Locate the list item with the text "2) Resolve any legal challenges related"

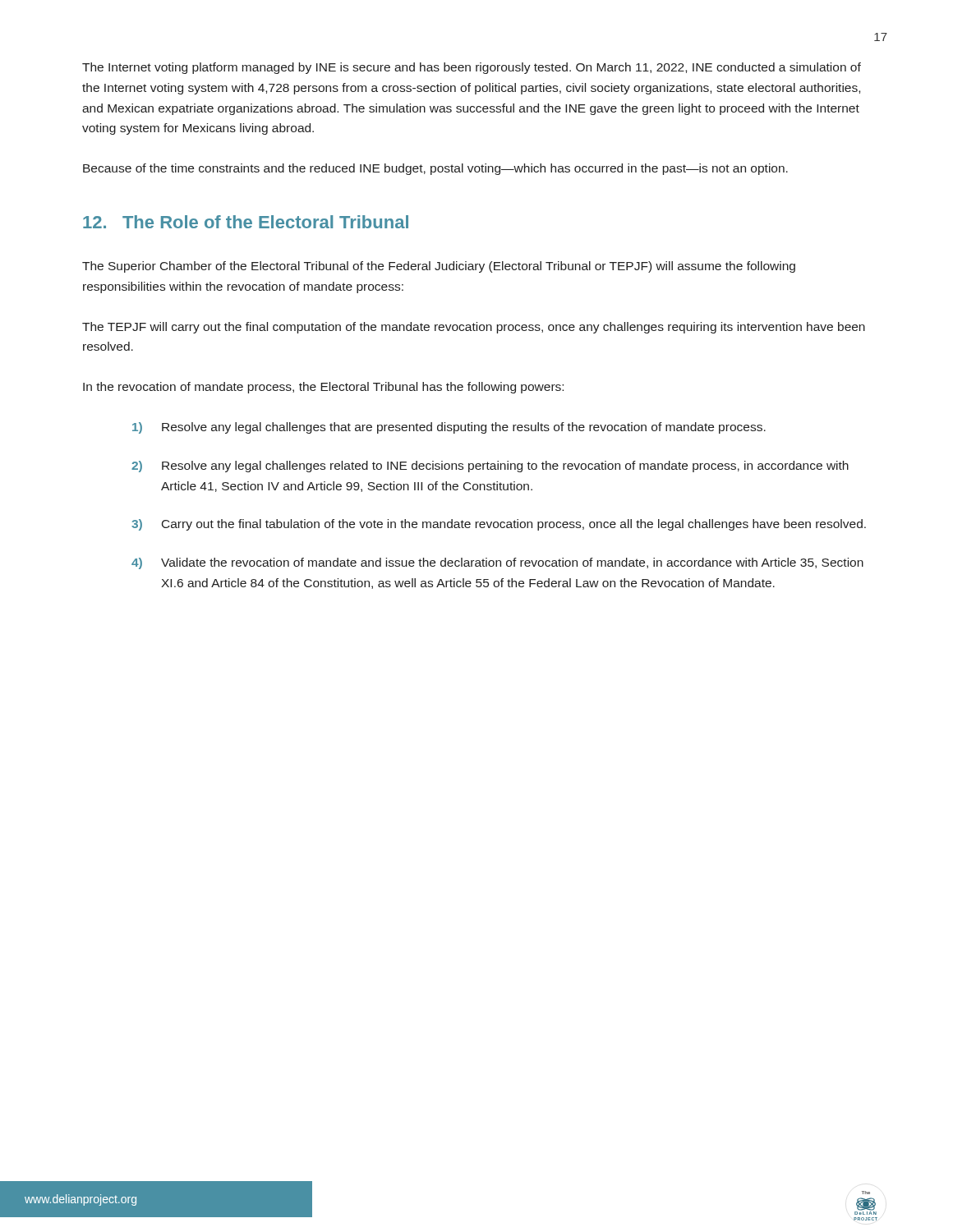(476, 476)
